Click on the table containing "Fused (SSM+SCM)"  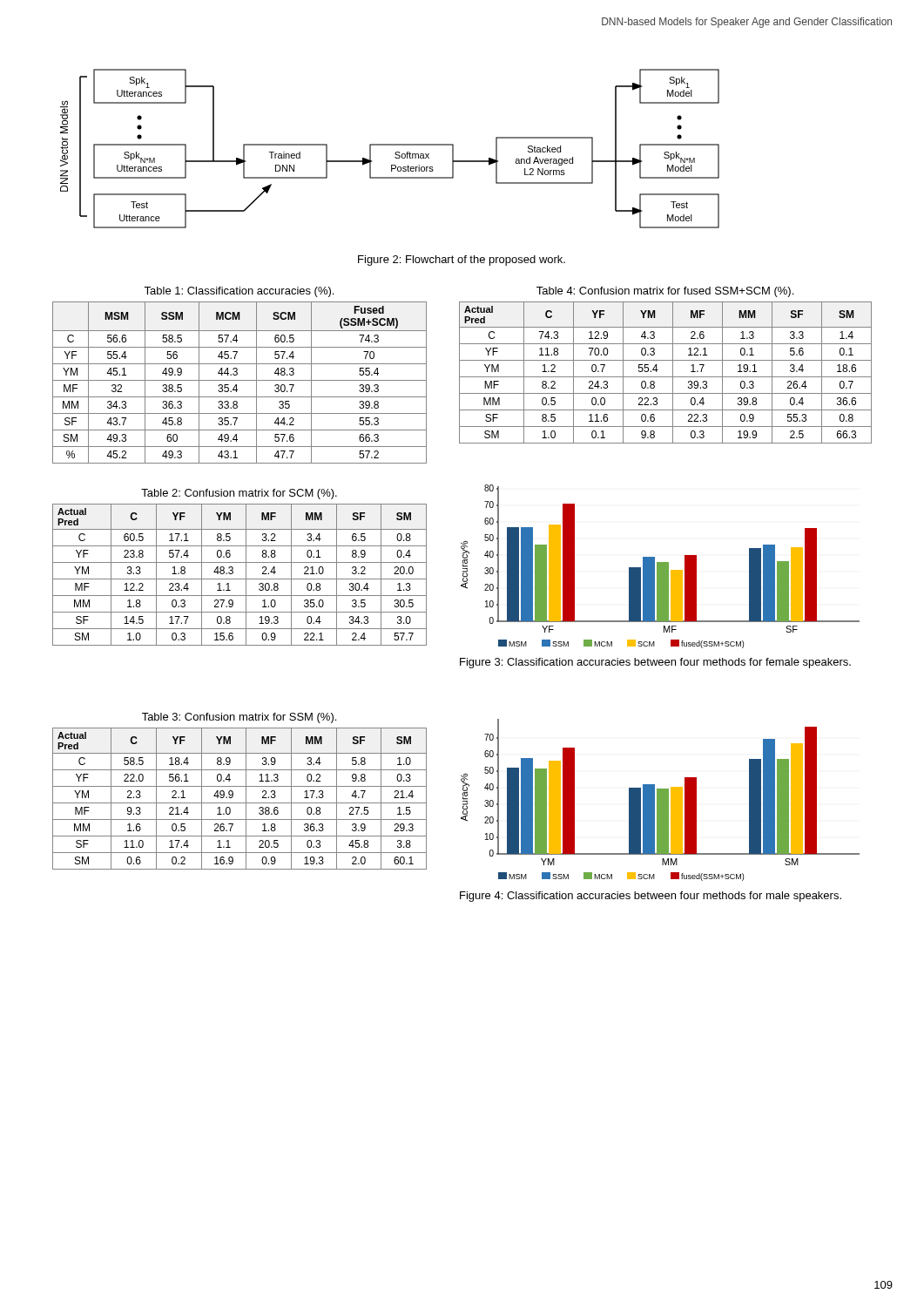(240, 383)
